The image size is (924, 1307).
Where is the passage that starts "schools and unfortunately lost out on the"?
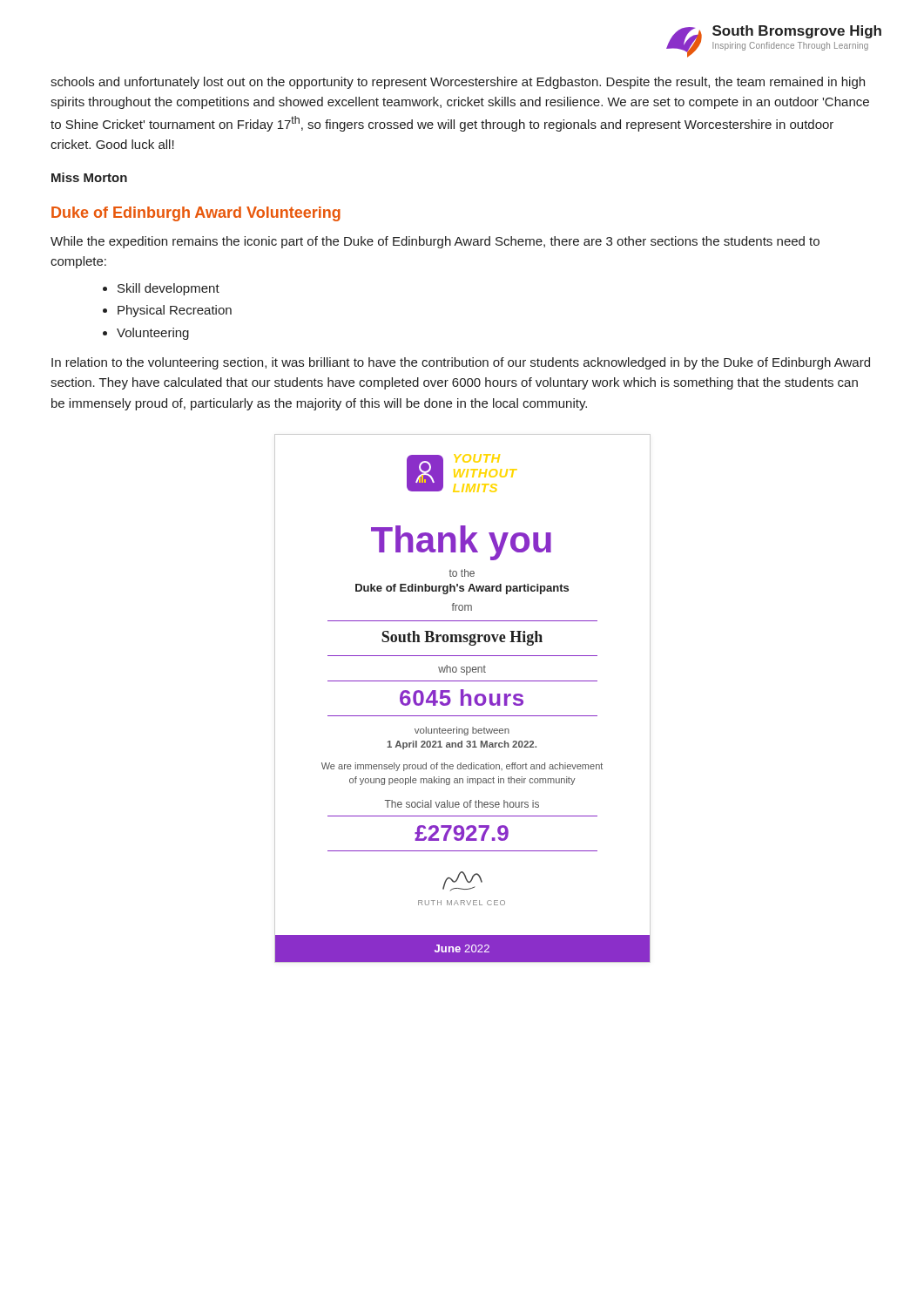pyautogui.click(x=460, y=113)
